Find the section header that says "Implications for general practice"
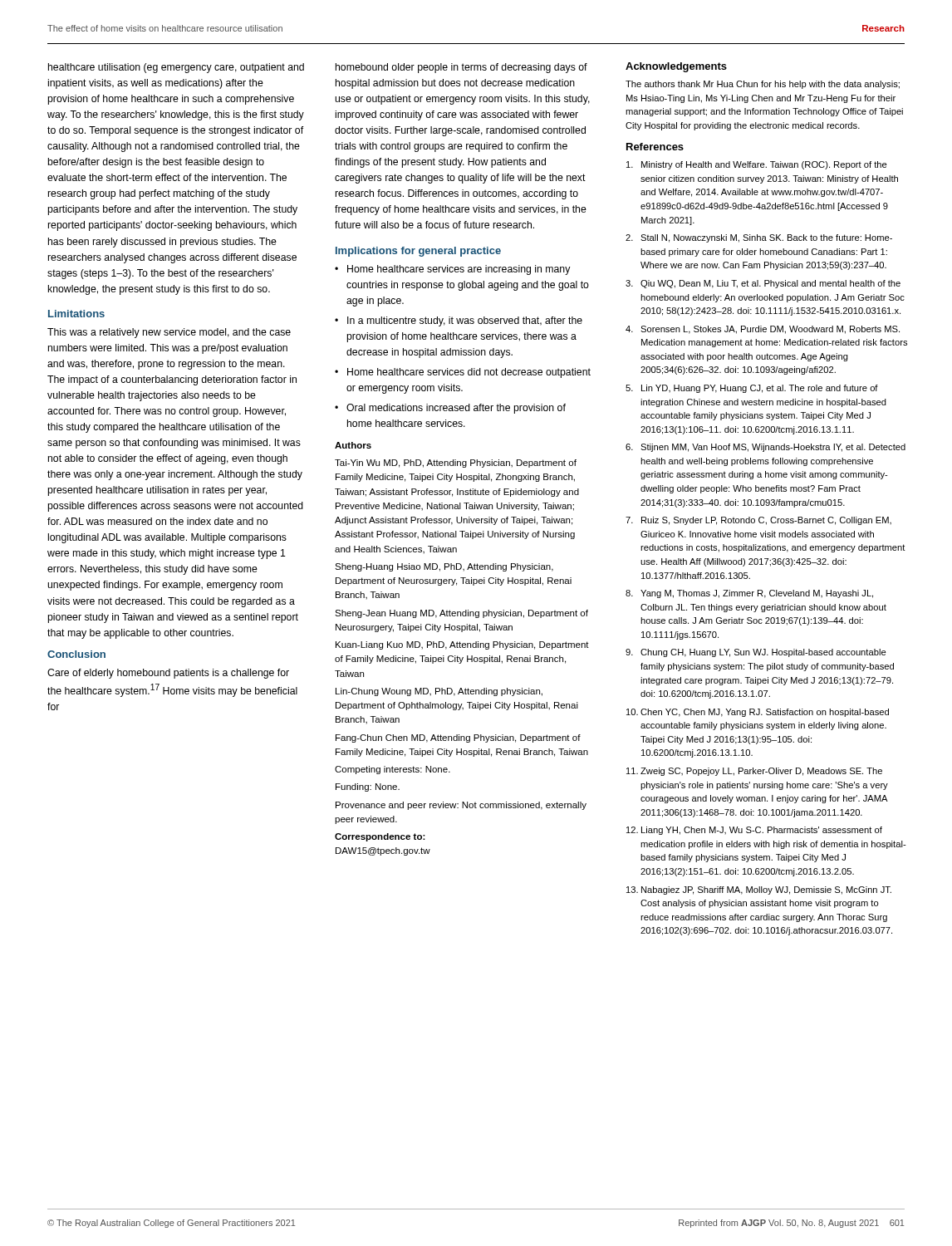 418,250
